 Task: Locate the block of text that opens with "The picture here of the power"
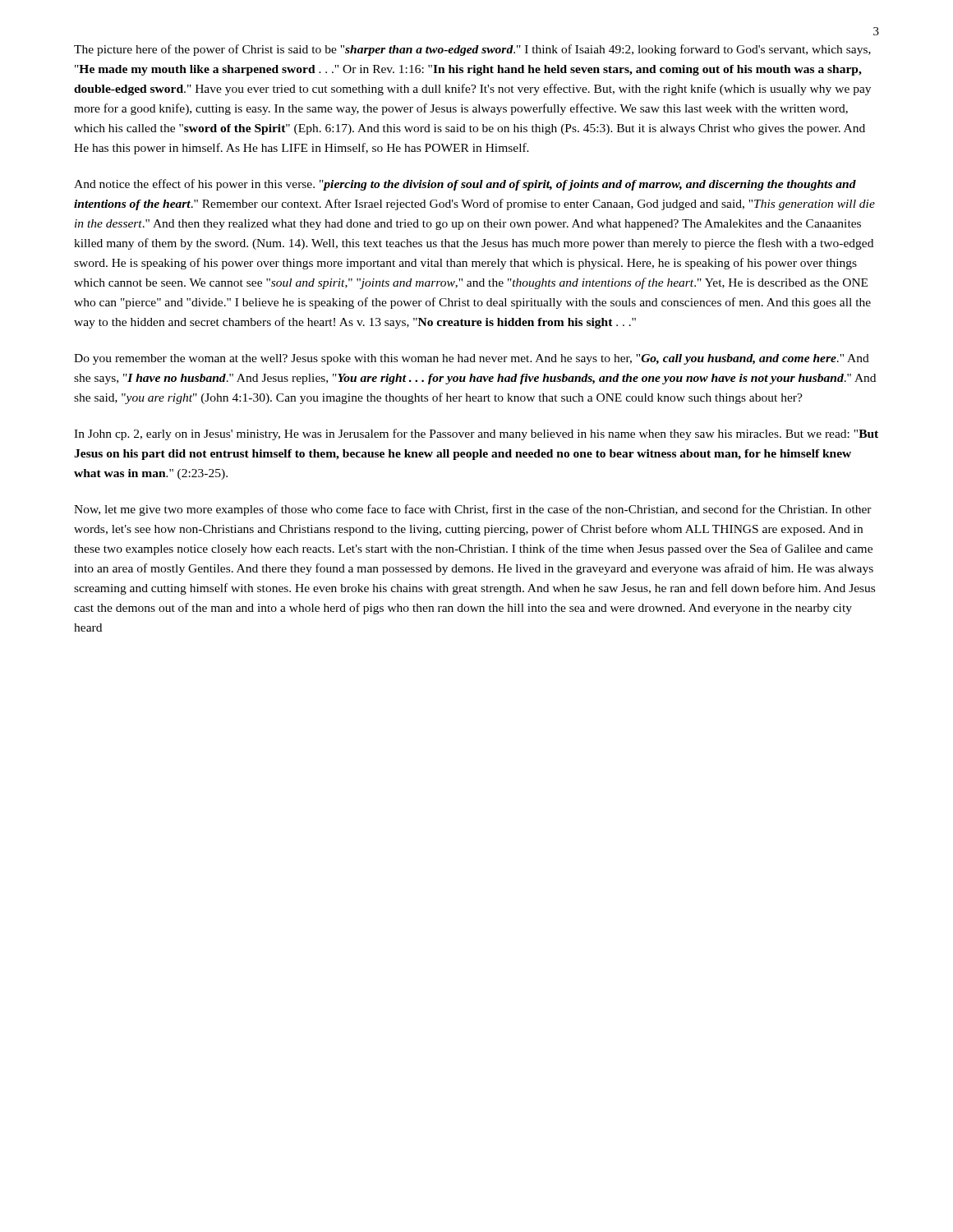[473, 98]
